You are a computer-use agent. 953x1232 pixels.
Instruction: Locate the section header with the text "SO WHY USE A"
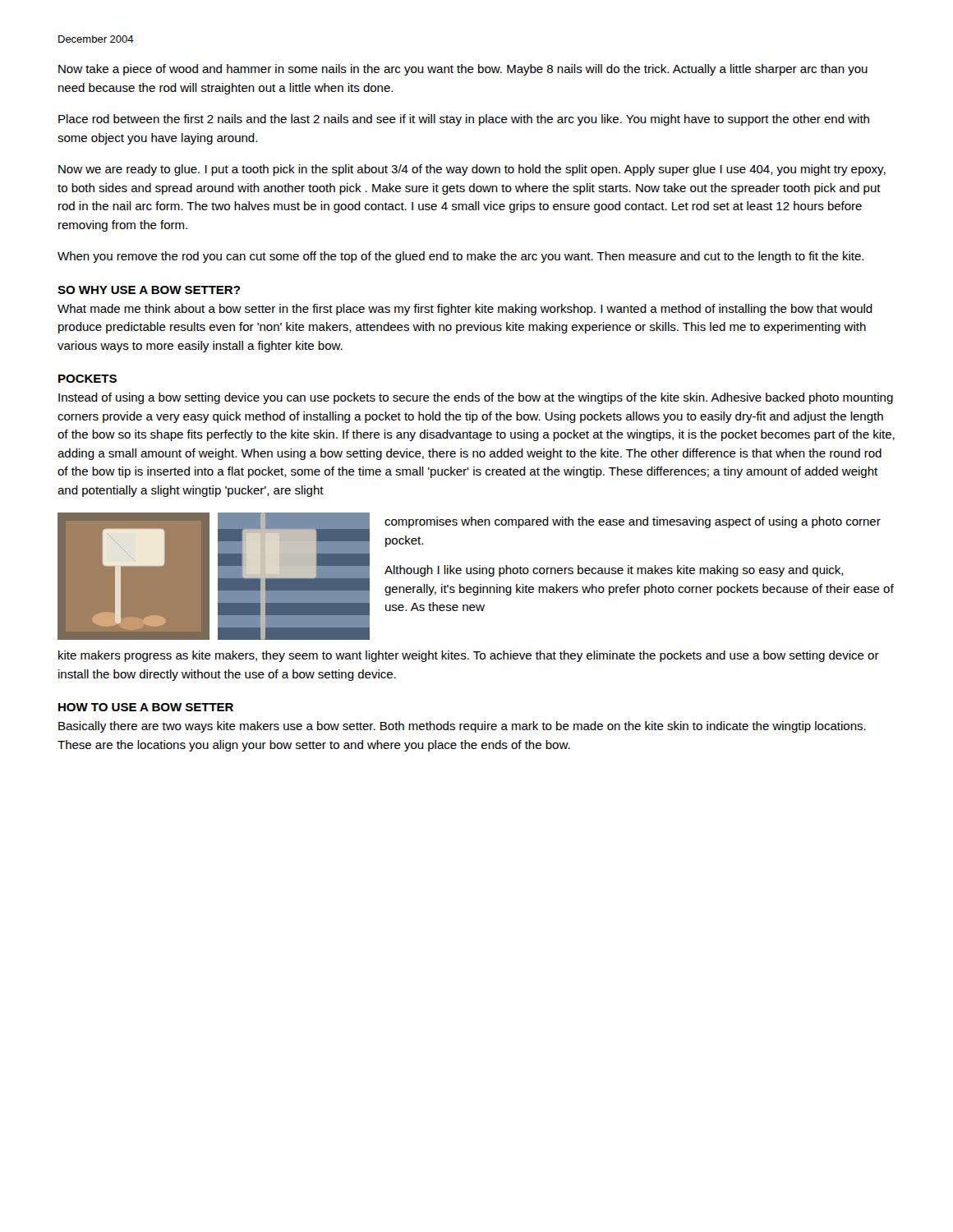tap(149, 289)
